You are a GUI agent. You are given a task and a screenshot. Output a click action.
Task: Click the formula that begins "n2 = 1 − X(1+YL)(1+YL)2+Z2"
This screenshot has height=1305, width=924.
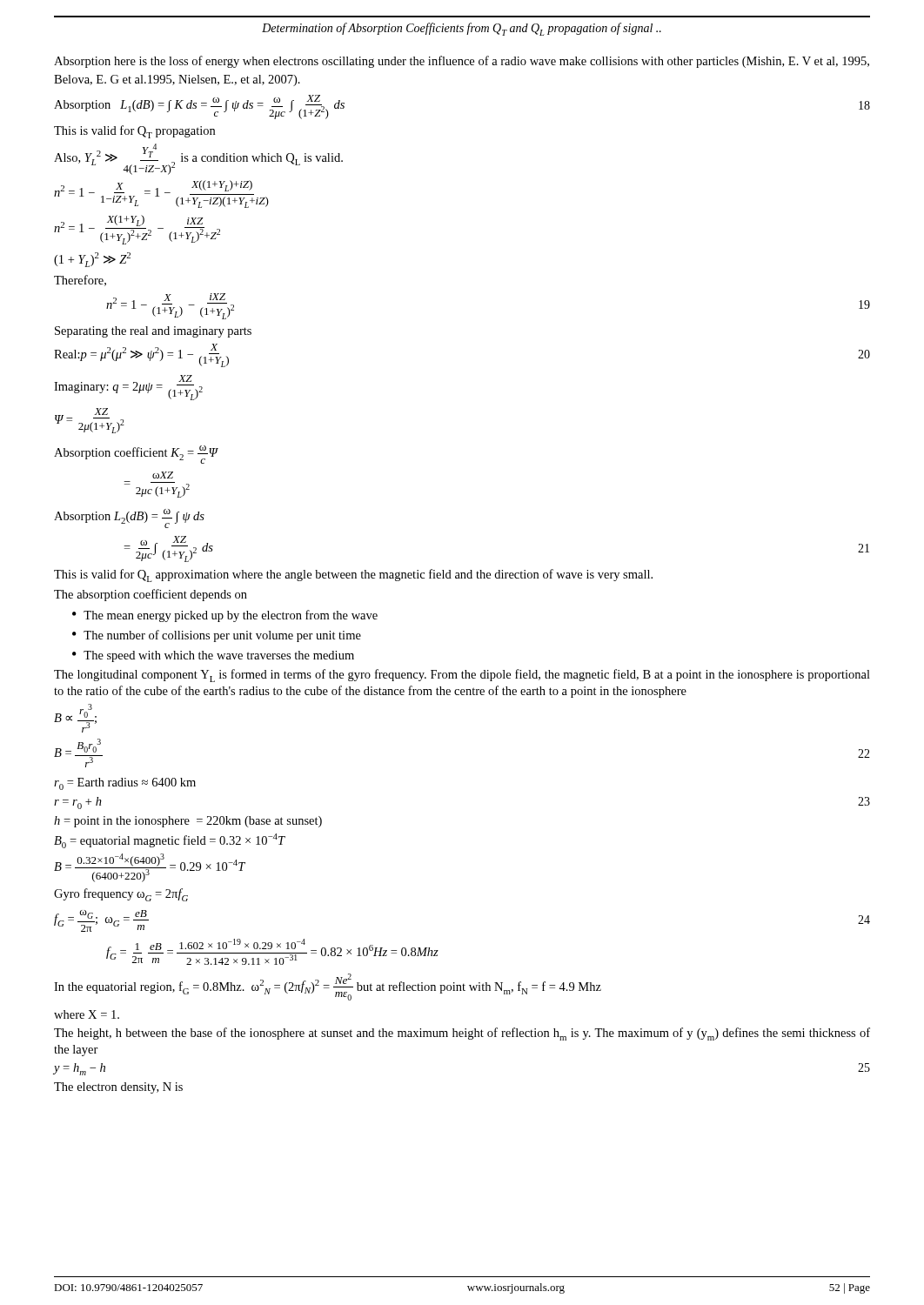(138, 230)
